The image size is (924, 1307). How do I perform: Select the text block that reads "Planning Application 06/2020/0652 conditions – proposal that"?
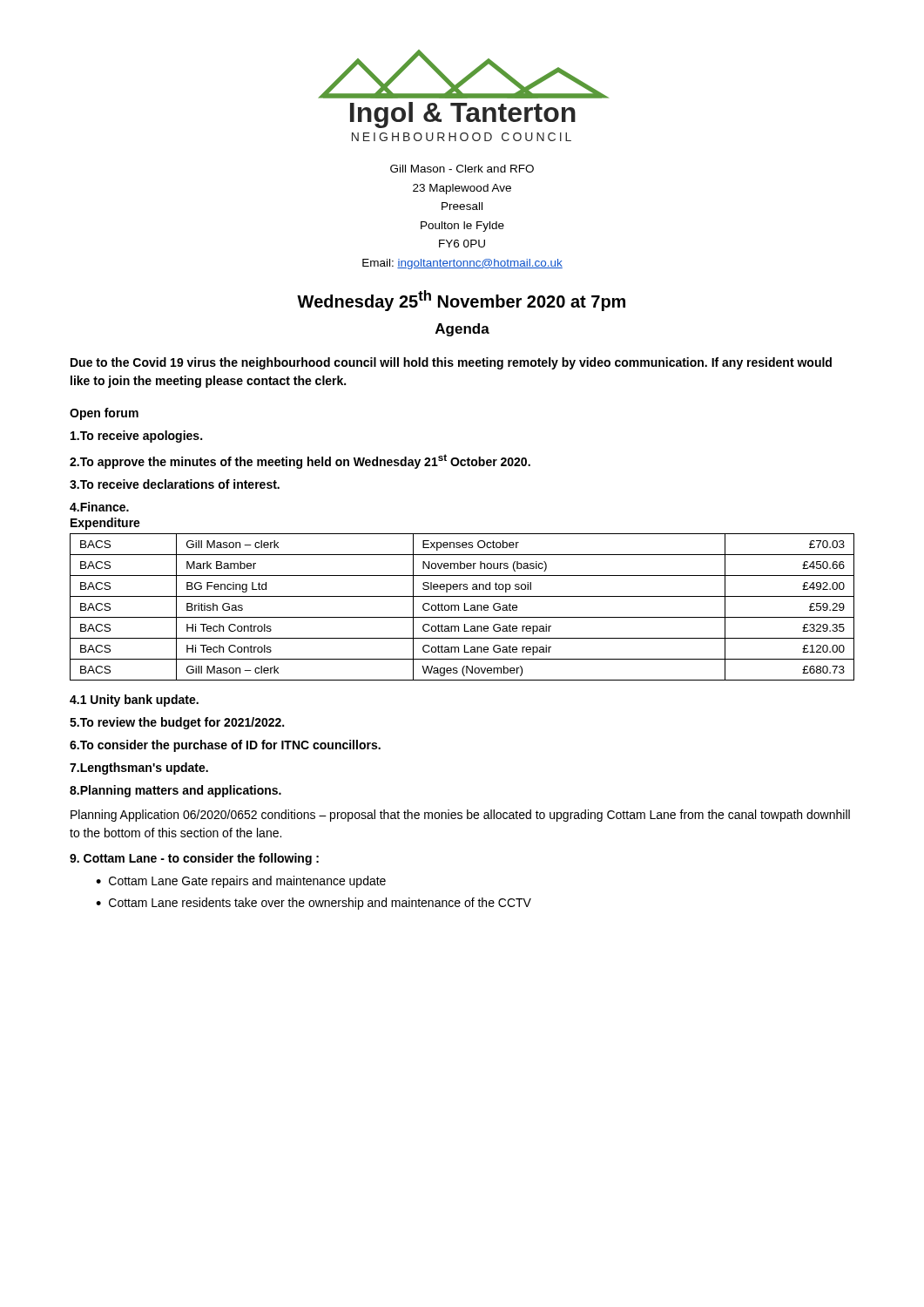[460, 824]
